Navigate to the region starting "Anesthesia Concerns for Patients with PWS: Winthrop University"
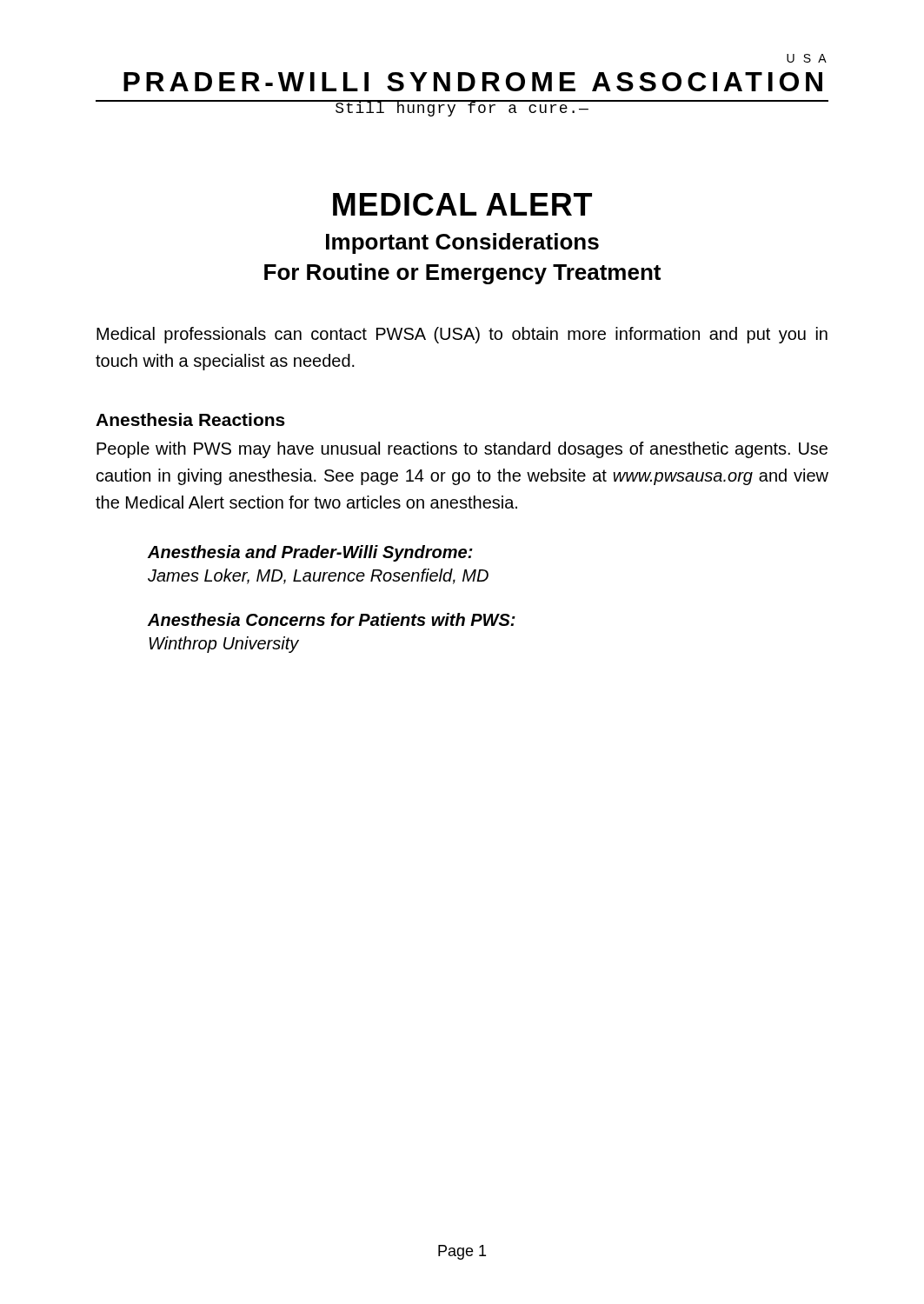Viewport: 924px width, 1304px height. coord(488,632)
